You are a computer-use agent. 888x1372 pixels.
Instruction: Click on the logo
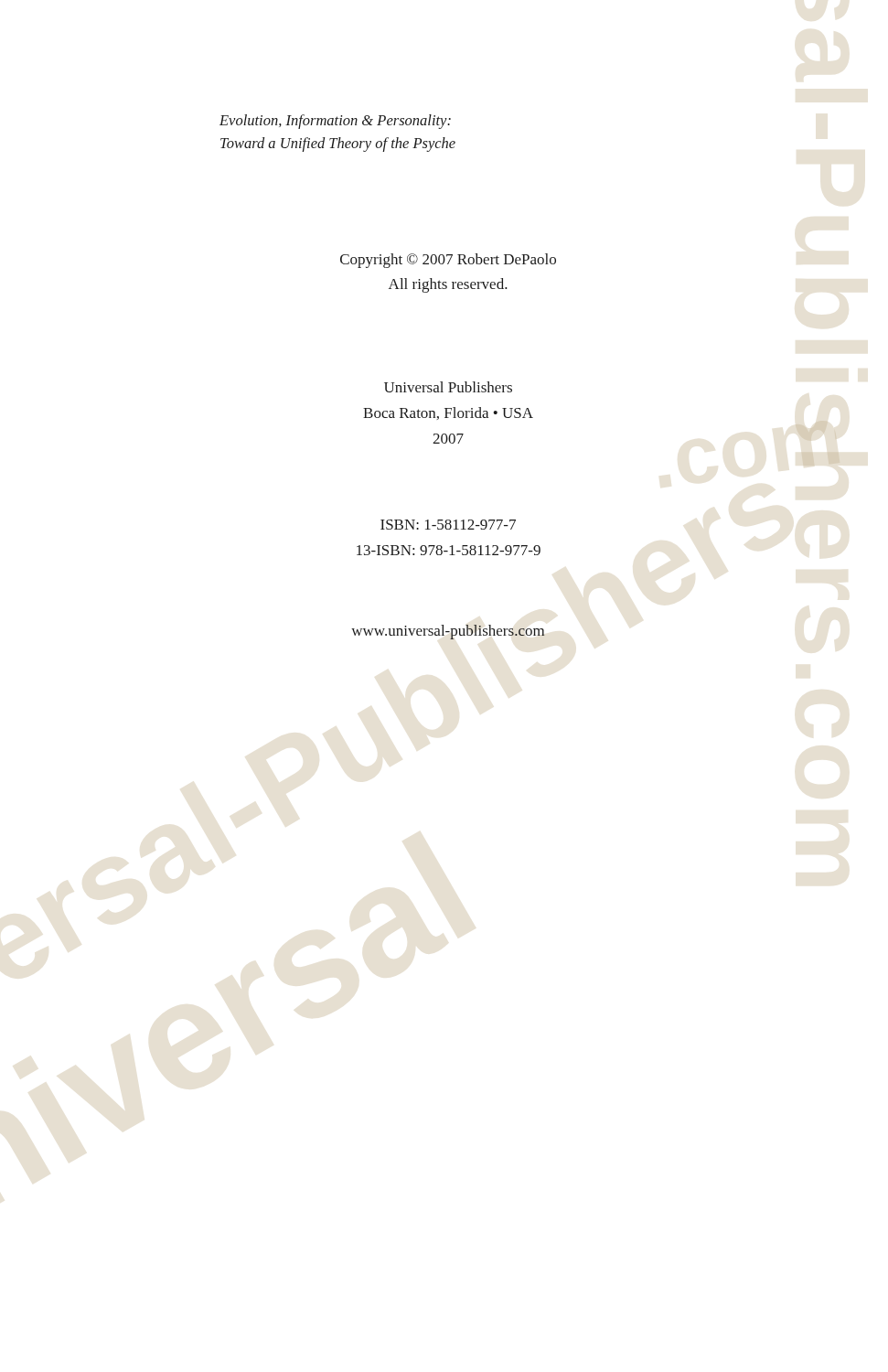(444, 686)
